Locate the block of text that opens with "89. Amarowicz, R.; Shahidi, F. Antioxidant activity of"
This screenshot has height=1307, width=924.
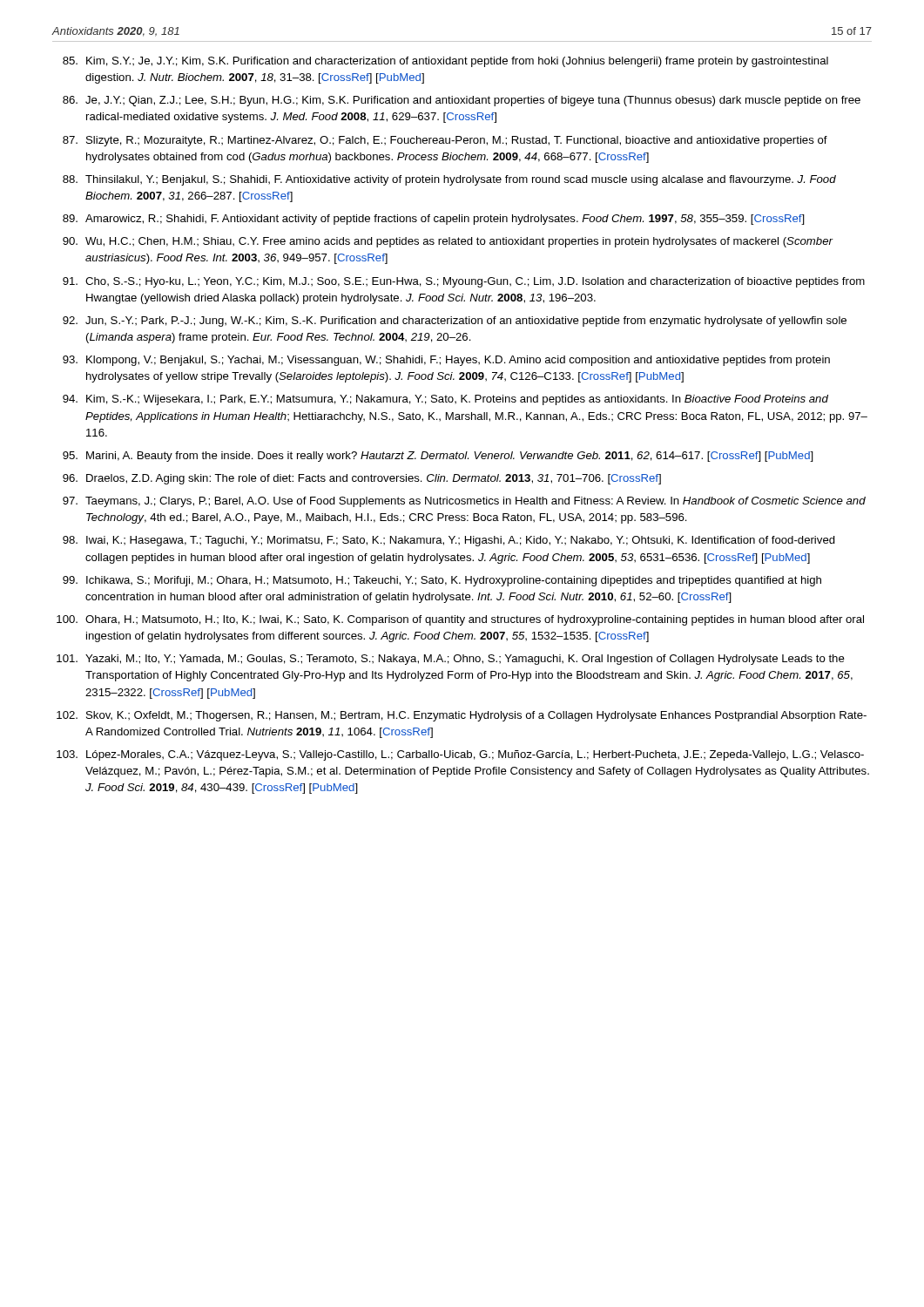pos(462,218)
